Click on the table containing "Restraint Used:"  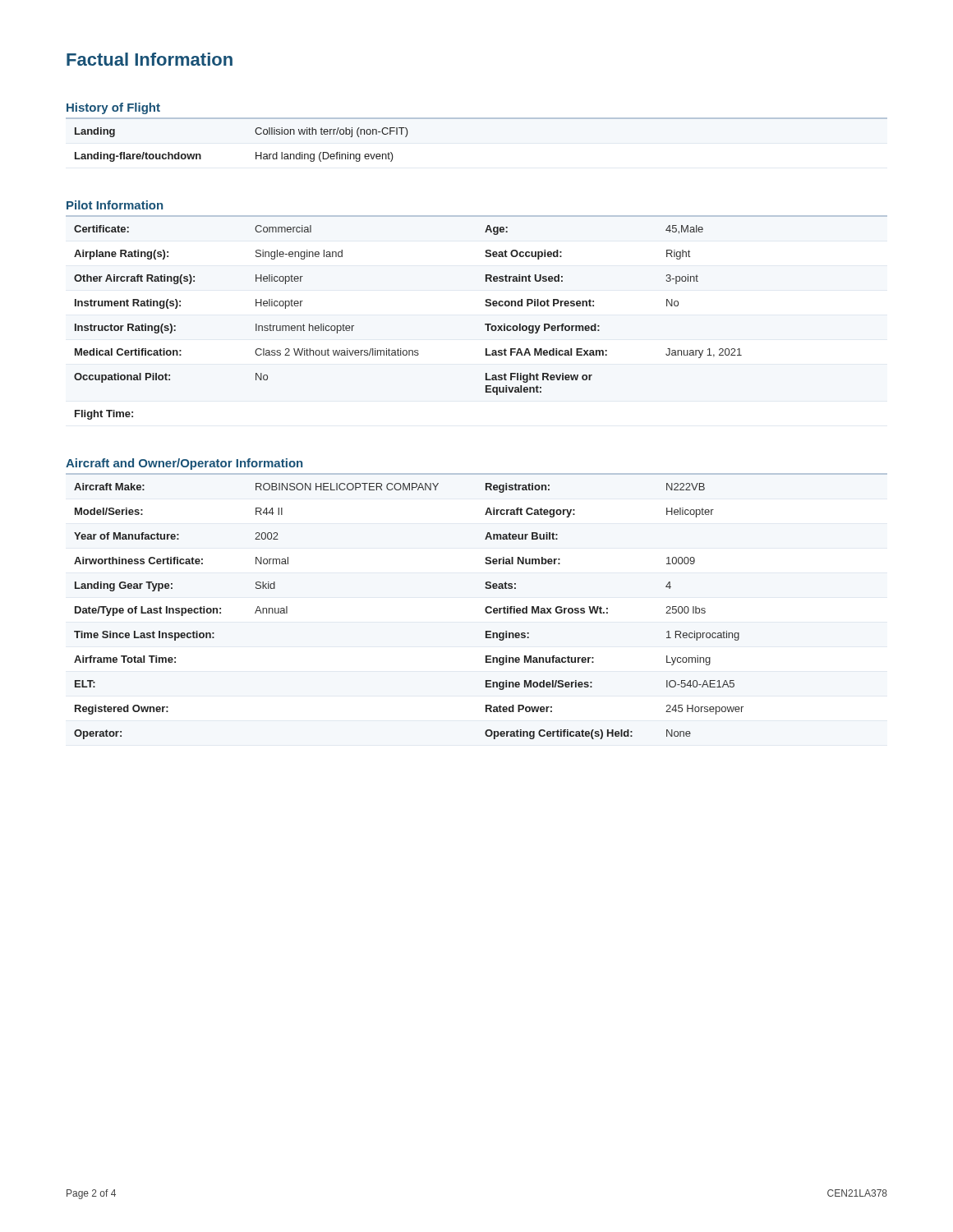476,322
